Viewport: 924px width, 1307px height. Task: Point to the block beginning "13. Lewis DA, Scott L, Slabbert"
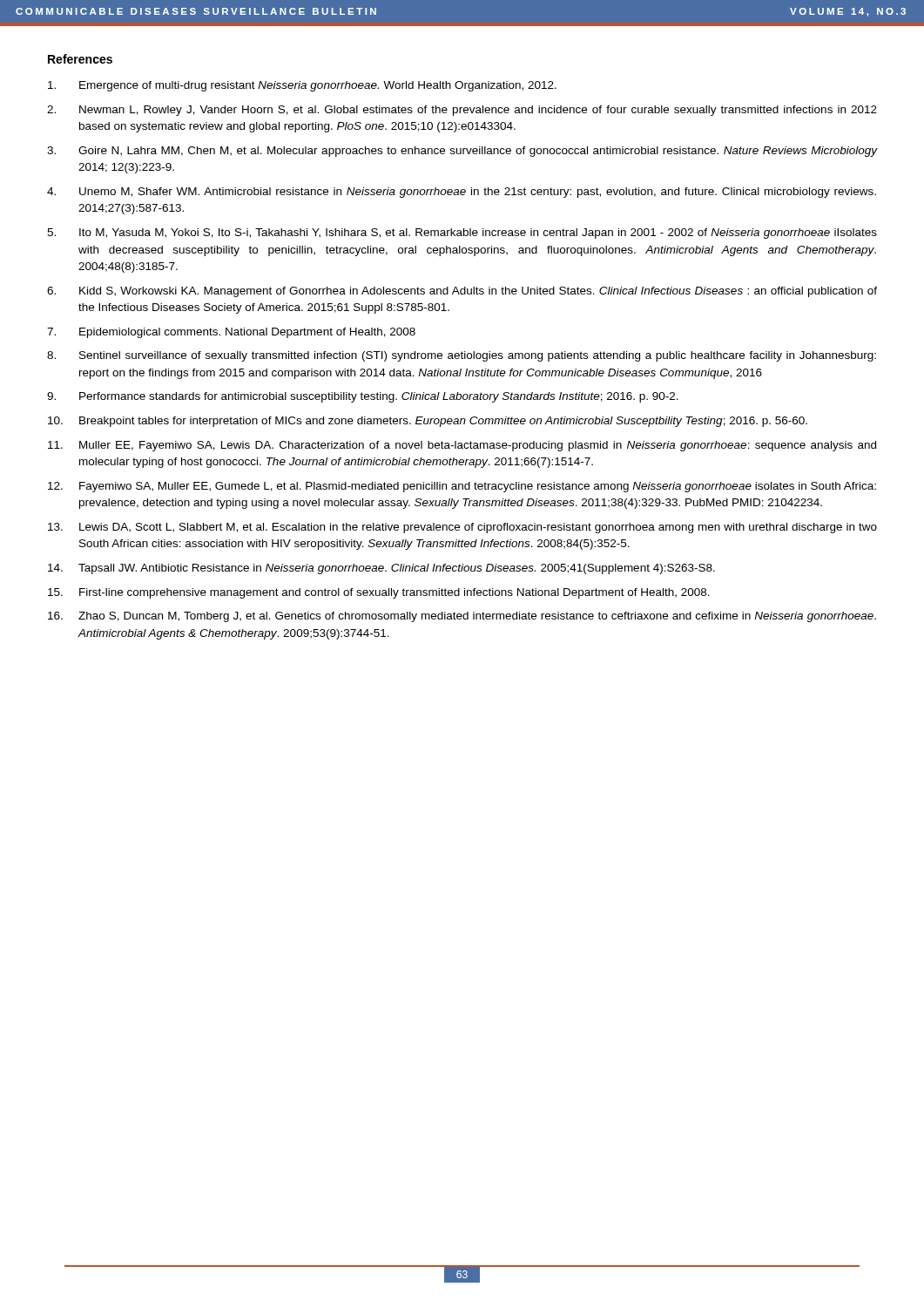462,535
